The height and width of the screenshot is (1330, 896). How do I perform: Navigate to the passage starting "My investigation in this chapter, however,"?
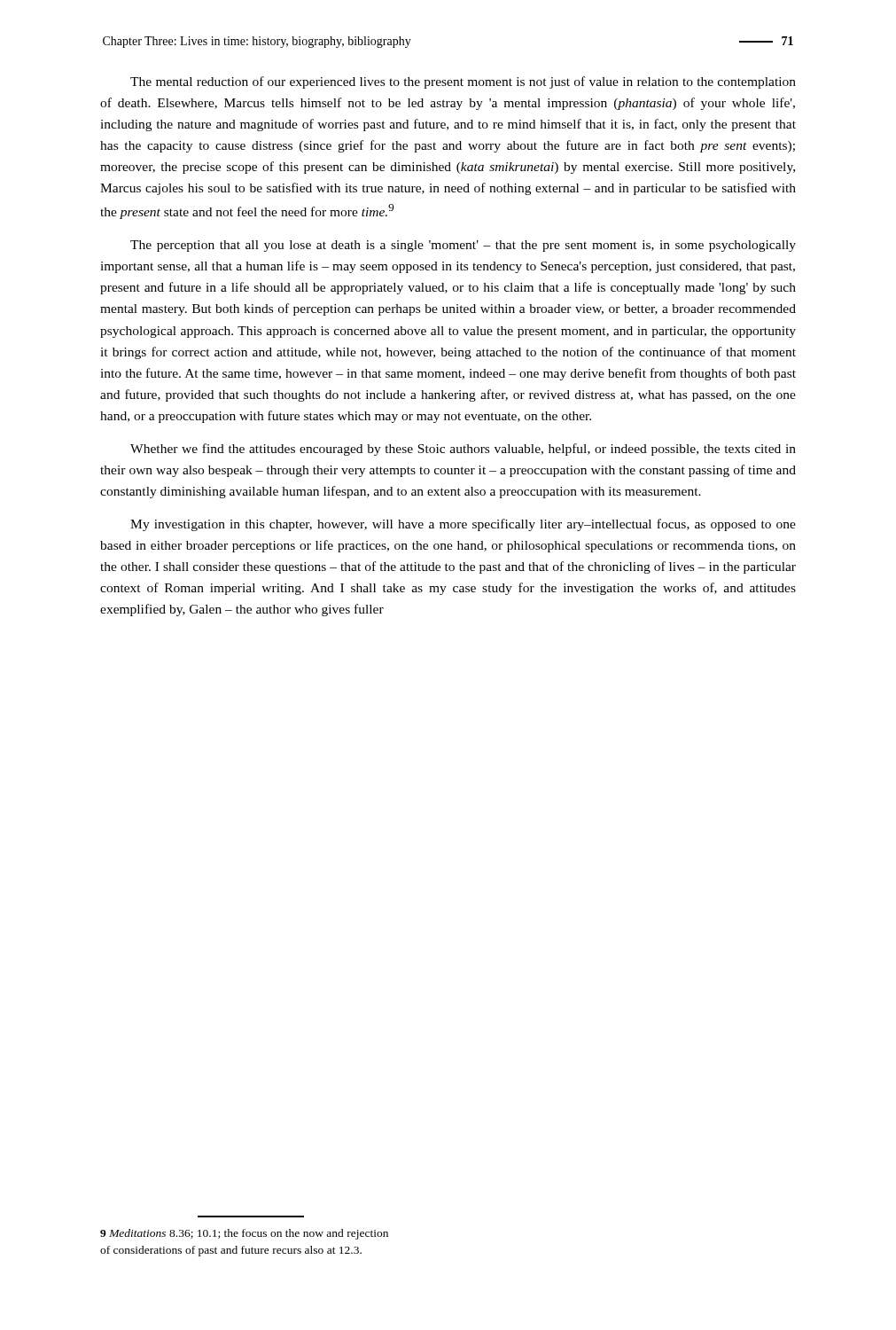tap(448, 566)
